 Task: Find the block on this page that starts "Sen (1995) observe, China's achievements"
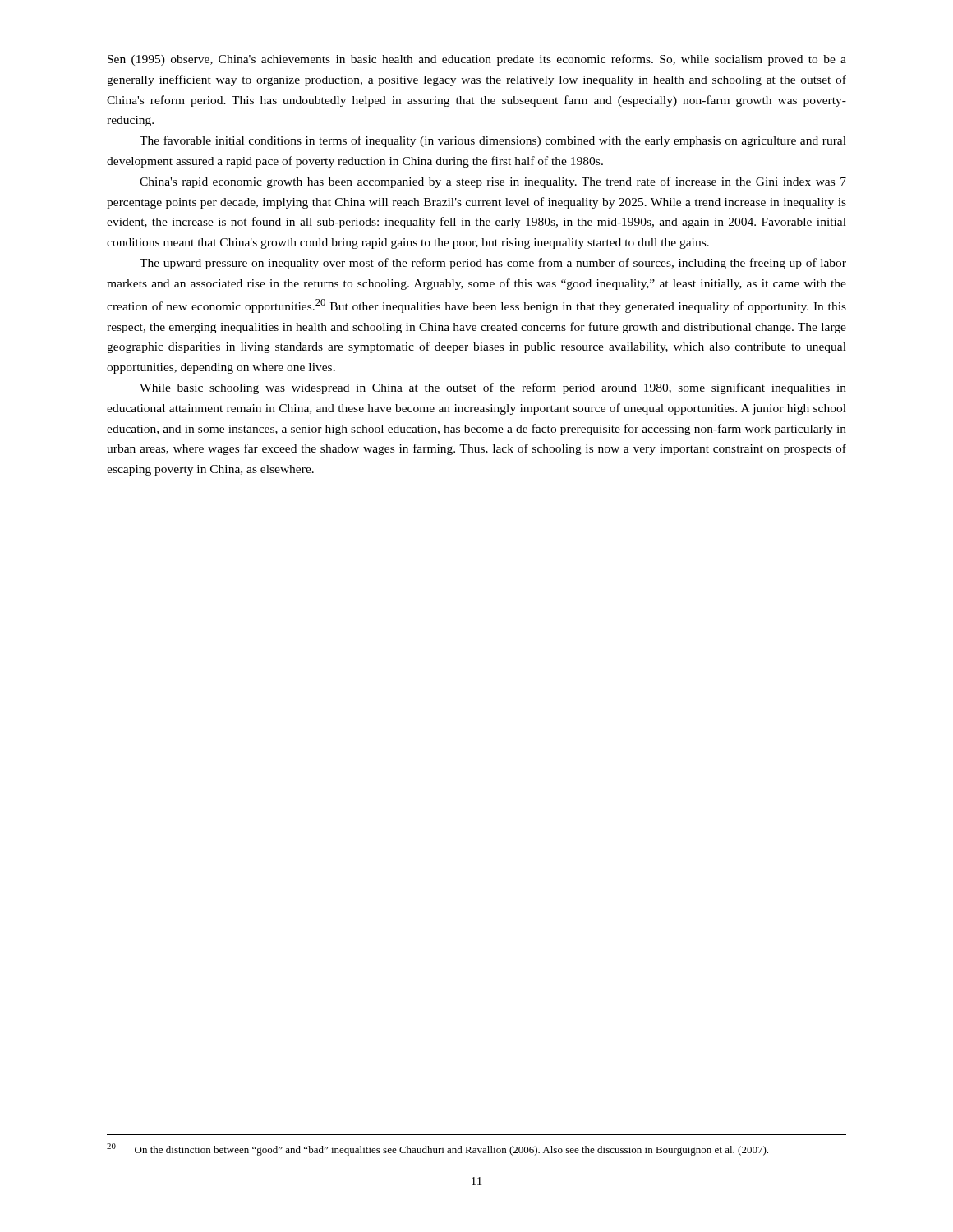(x=476, y=264)
